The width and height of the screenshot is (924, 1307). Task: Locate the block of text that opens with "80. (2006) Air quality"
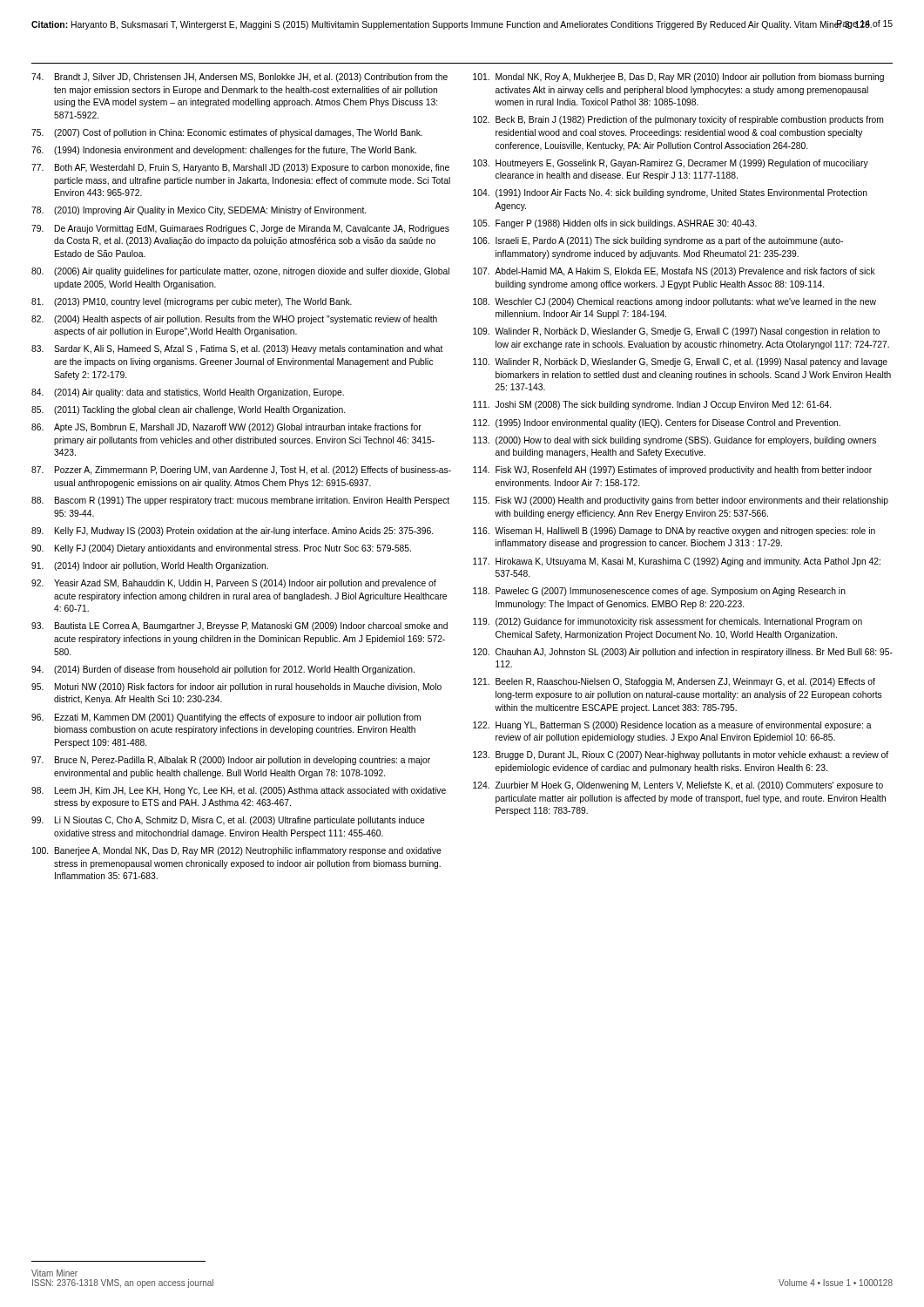click(x=241, y=278)
